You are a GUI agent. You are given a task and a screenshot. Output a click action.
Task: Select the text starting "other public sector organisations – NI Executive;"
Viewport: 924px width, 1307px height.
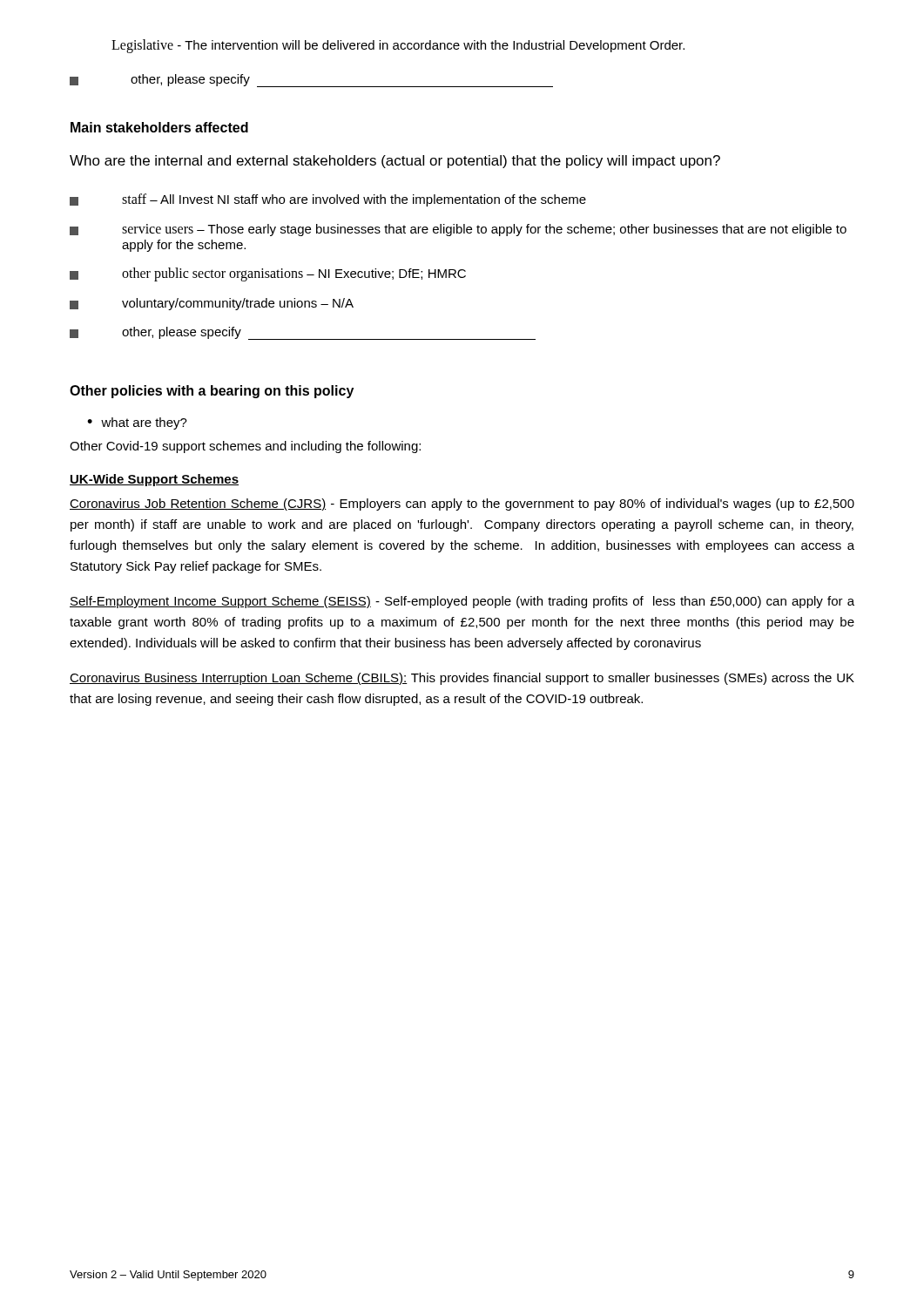coord(462,273)
